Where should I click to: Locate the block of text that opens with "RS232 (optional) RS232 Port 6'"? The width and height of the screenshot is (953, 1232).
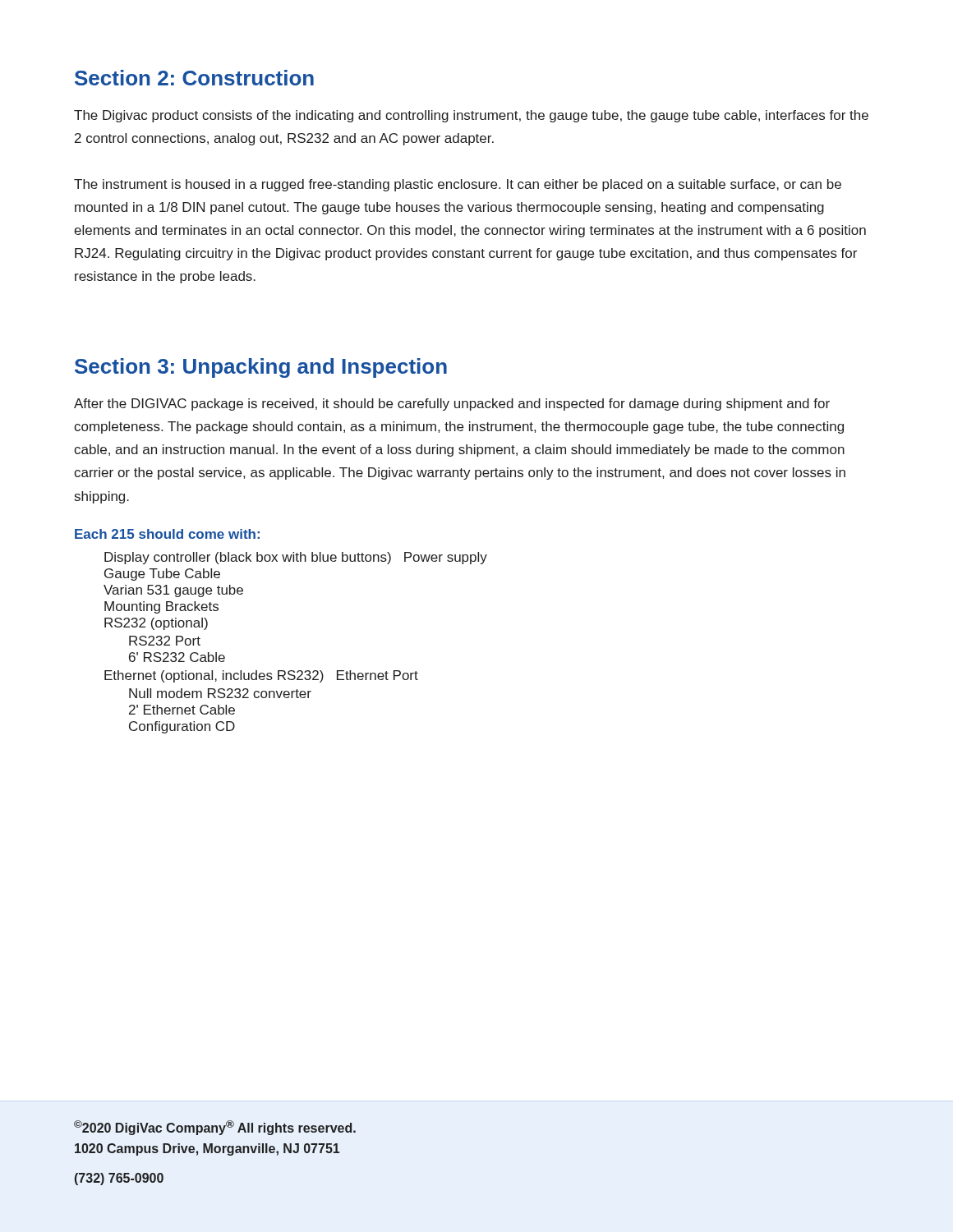pyautogui.click(x=156, y=624)
